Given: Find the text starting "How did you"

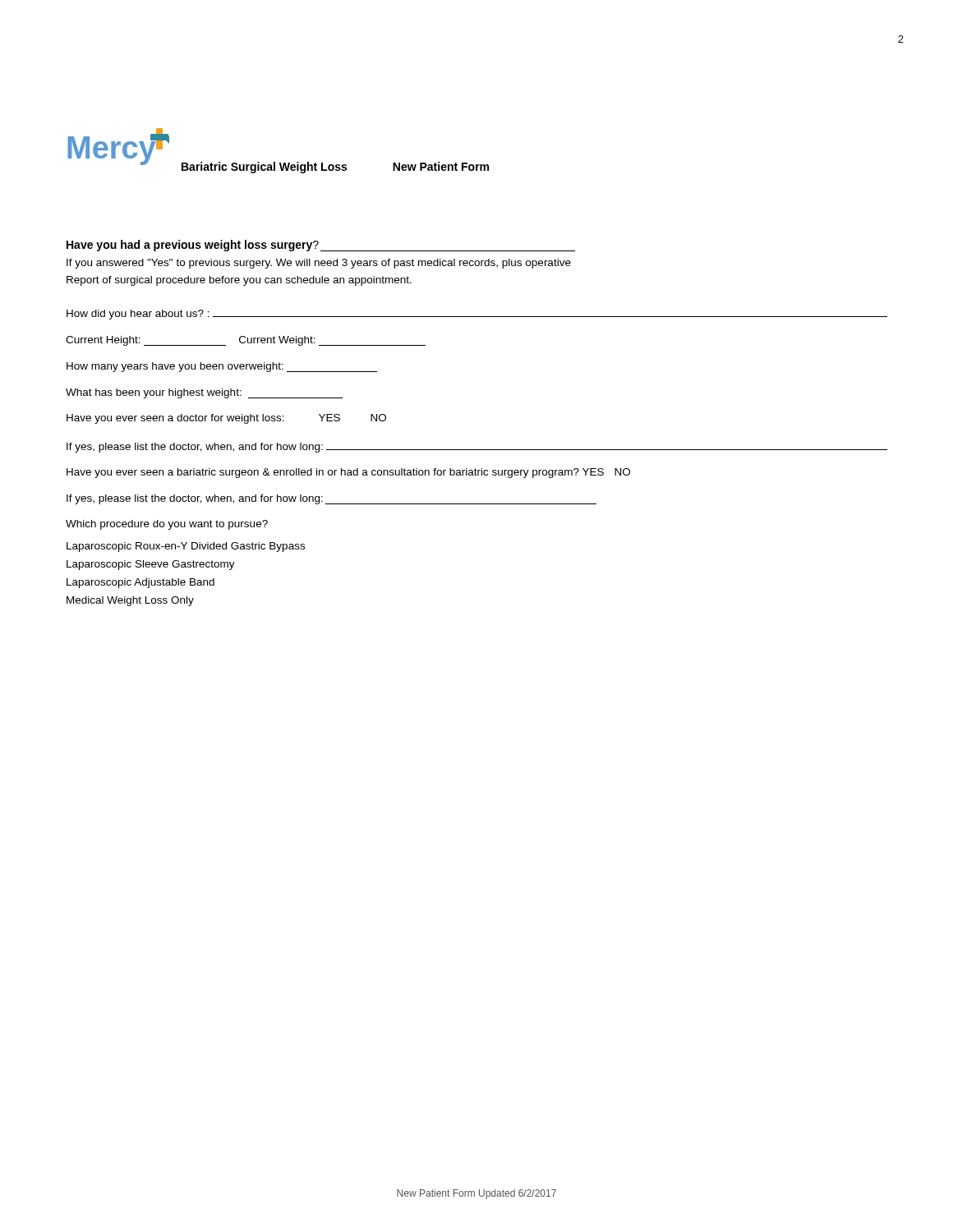Looking at the screenshot, I should pyautogui.click(x=476, y=312).
